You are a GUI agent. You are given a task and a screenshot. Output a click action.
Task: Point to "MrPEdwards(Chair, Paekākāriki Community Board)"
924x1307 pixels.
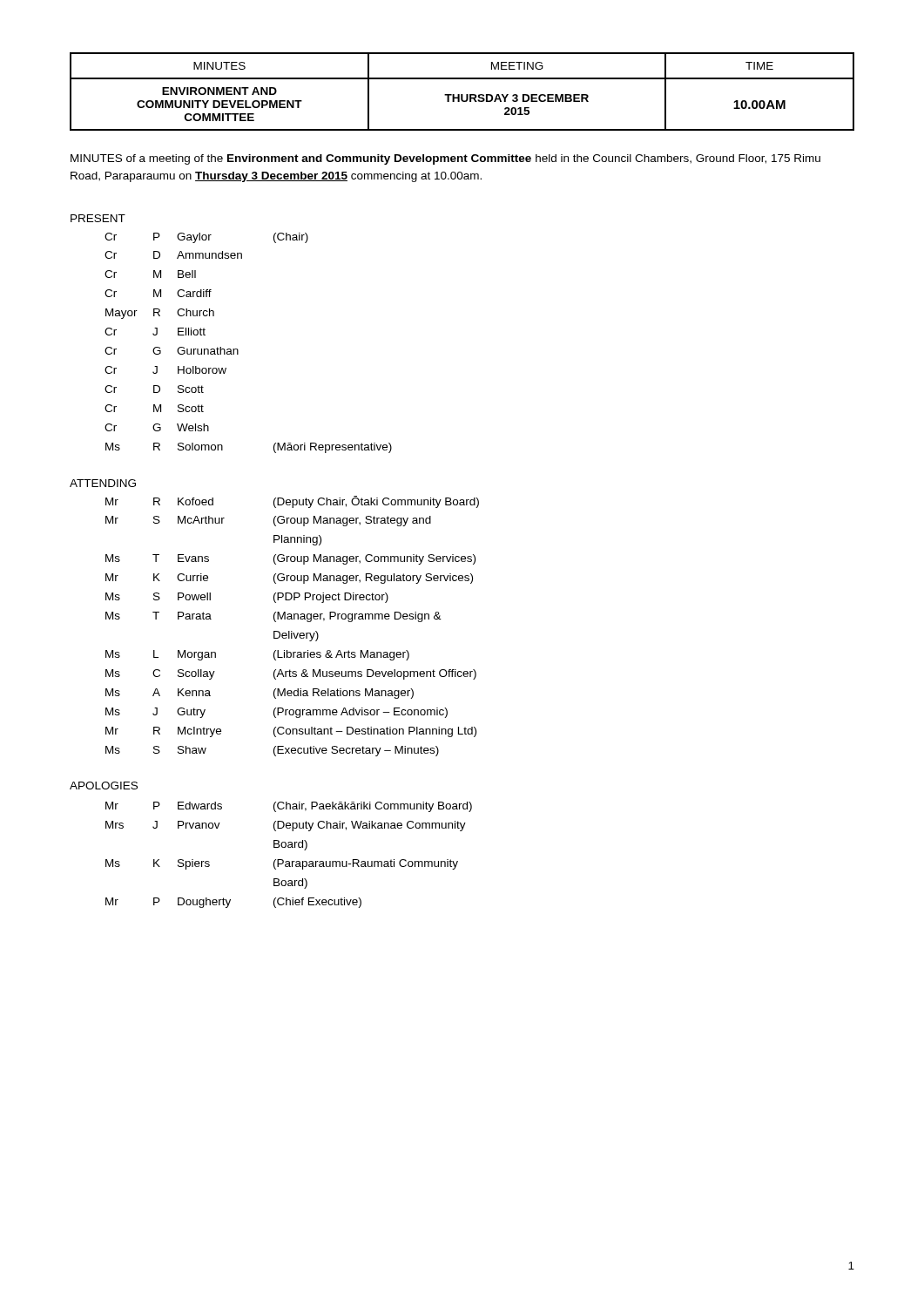[x=371, y=807]
